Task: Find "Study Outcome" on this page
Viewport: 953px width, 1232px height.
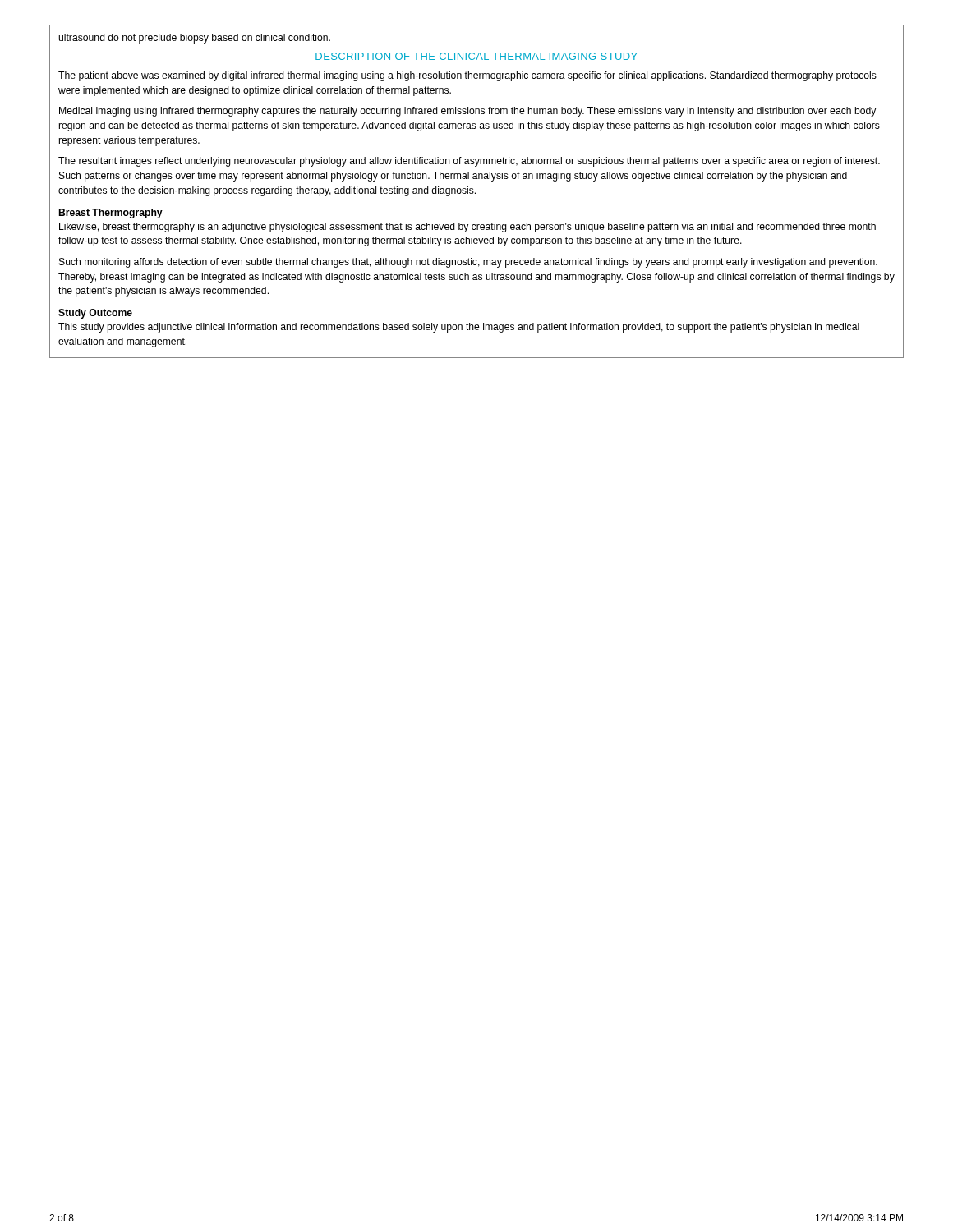Action: [x=95, y=313]
